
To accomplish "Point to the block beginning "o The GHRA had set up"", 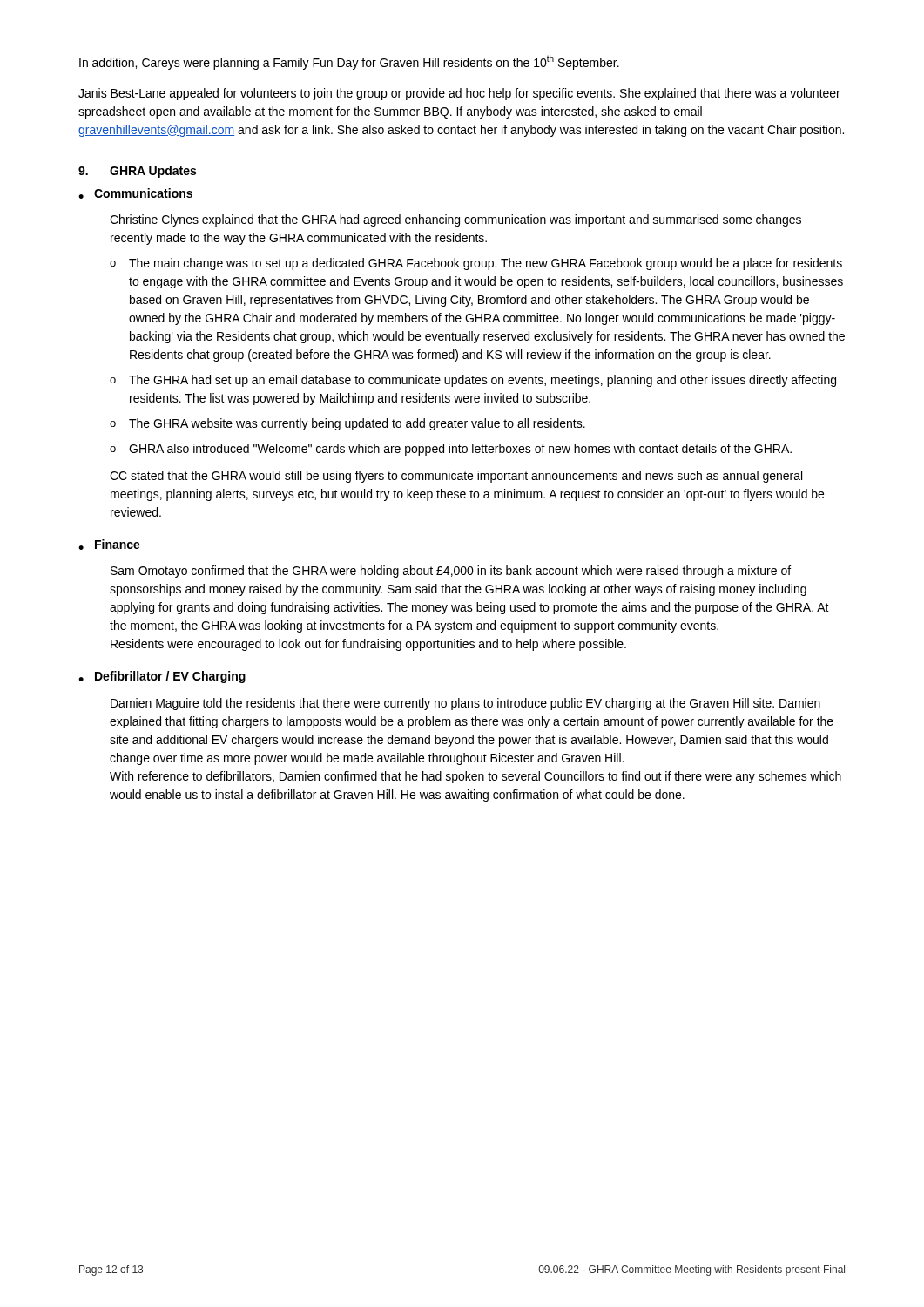I will click(478, 389).
